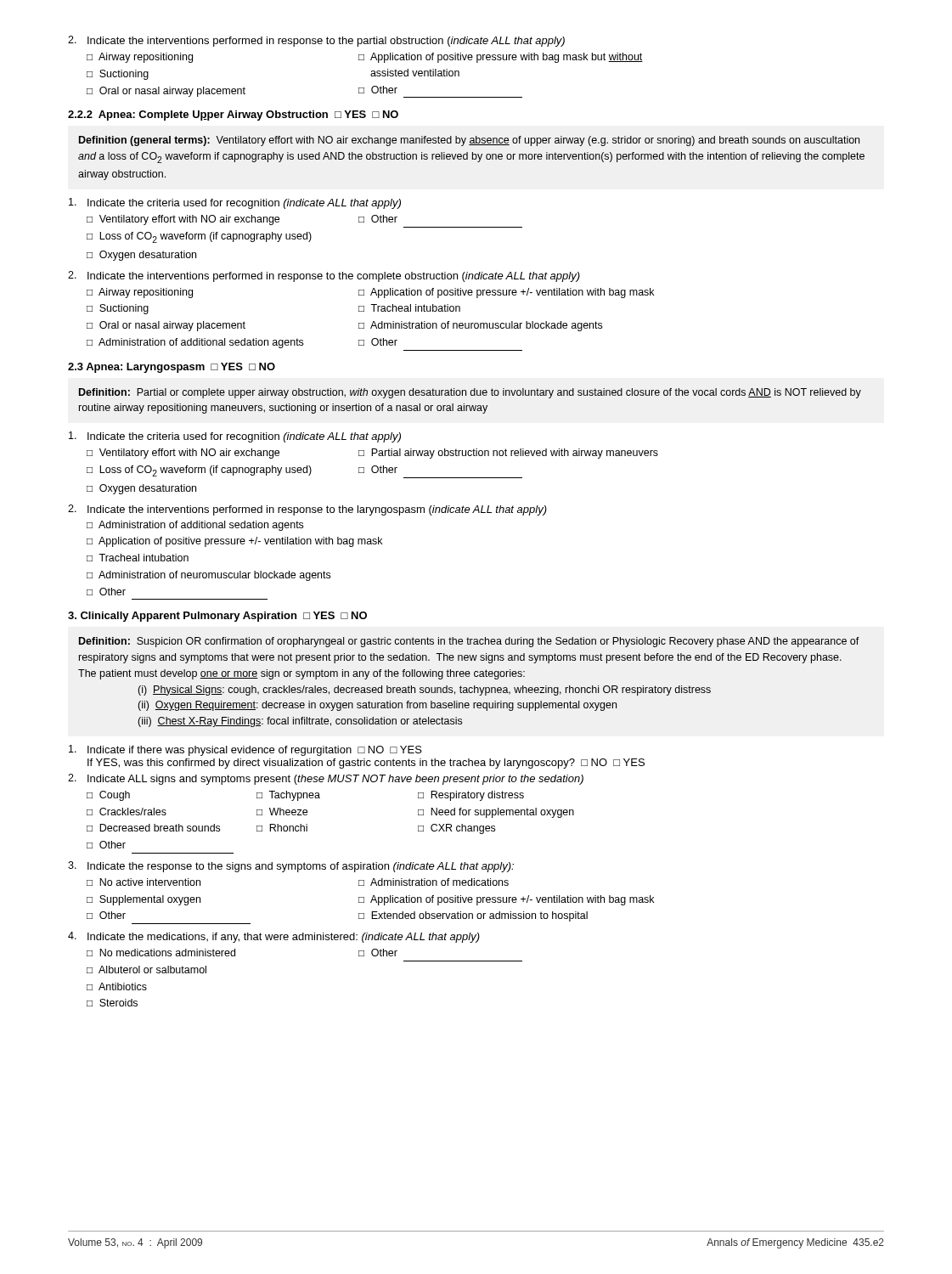Viewport: 952px width, 1274px height.
Task: Click the passage that begins "3. Indicate the response"
Action: pos(476,893)
